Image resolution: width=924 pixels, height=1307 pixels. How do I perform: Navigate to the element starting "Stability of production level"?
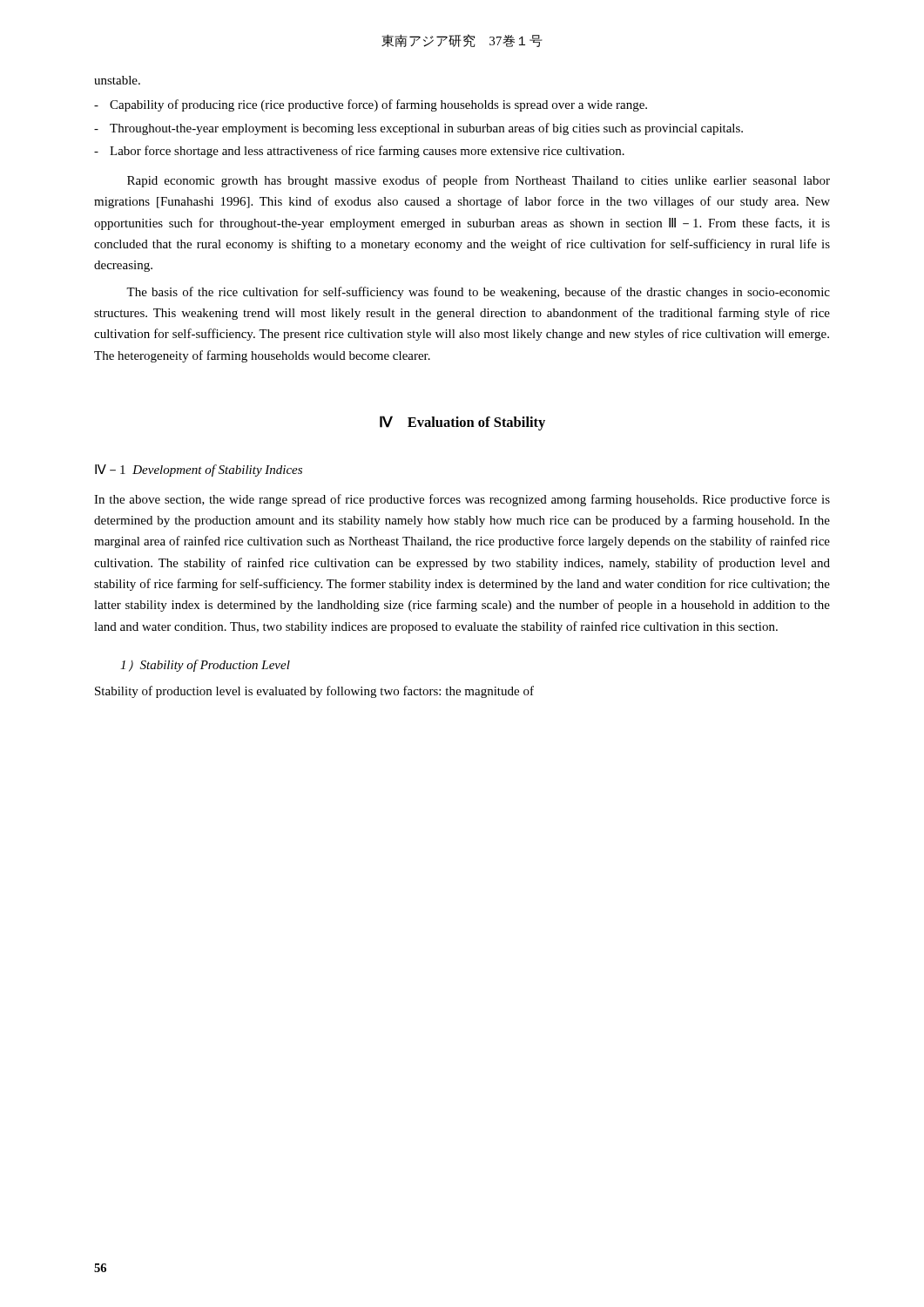point(314,691)
